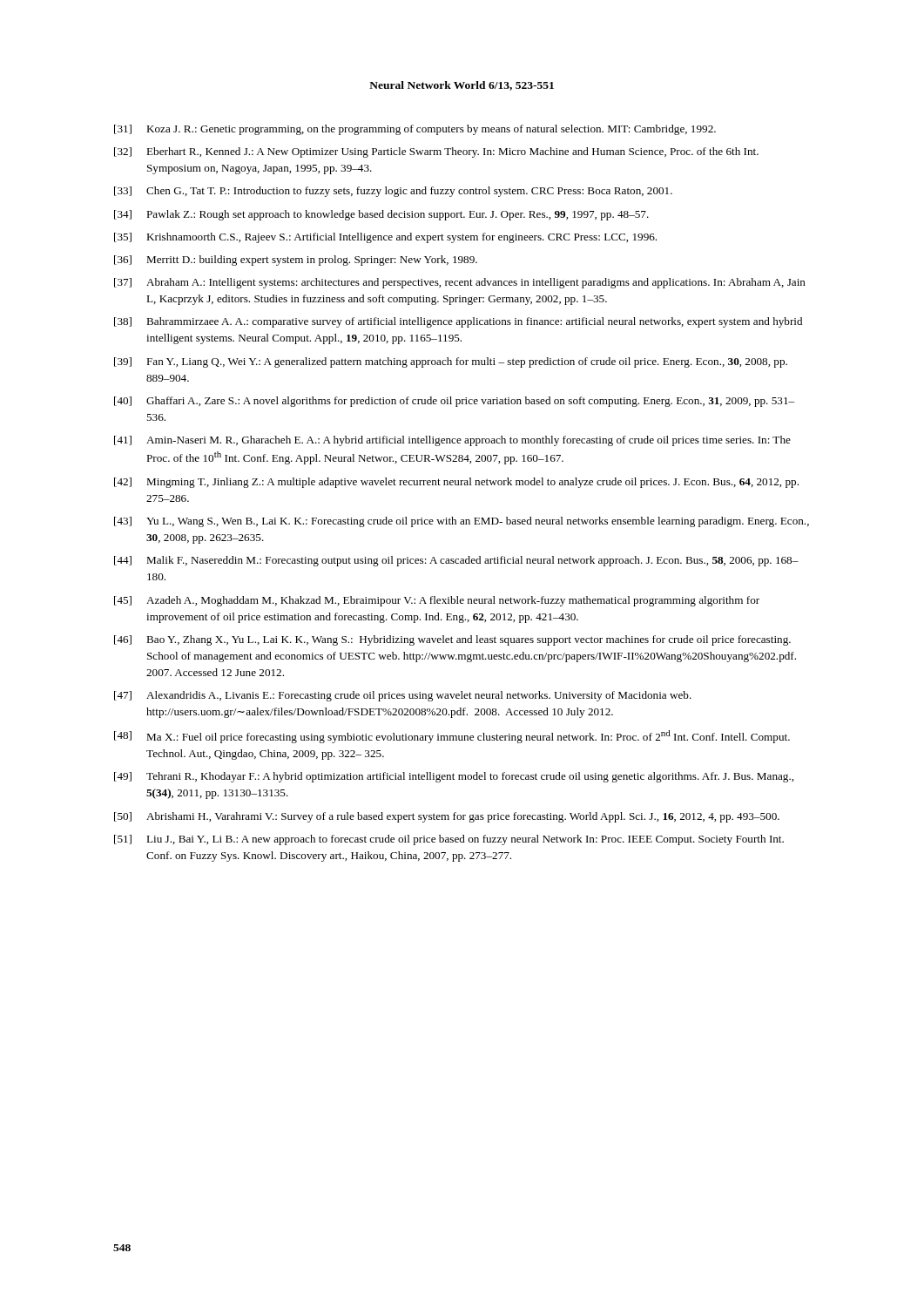Click on the text starting "[50] Abrishami H., Varahrami"
Image resolution: width=924 pixels, height=1307 pixels.
click(462, 816)
